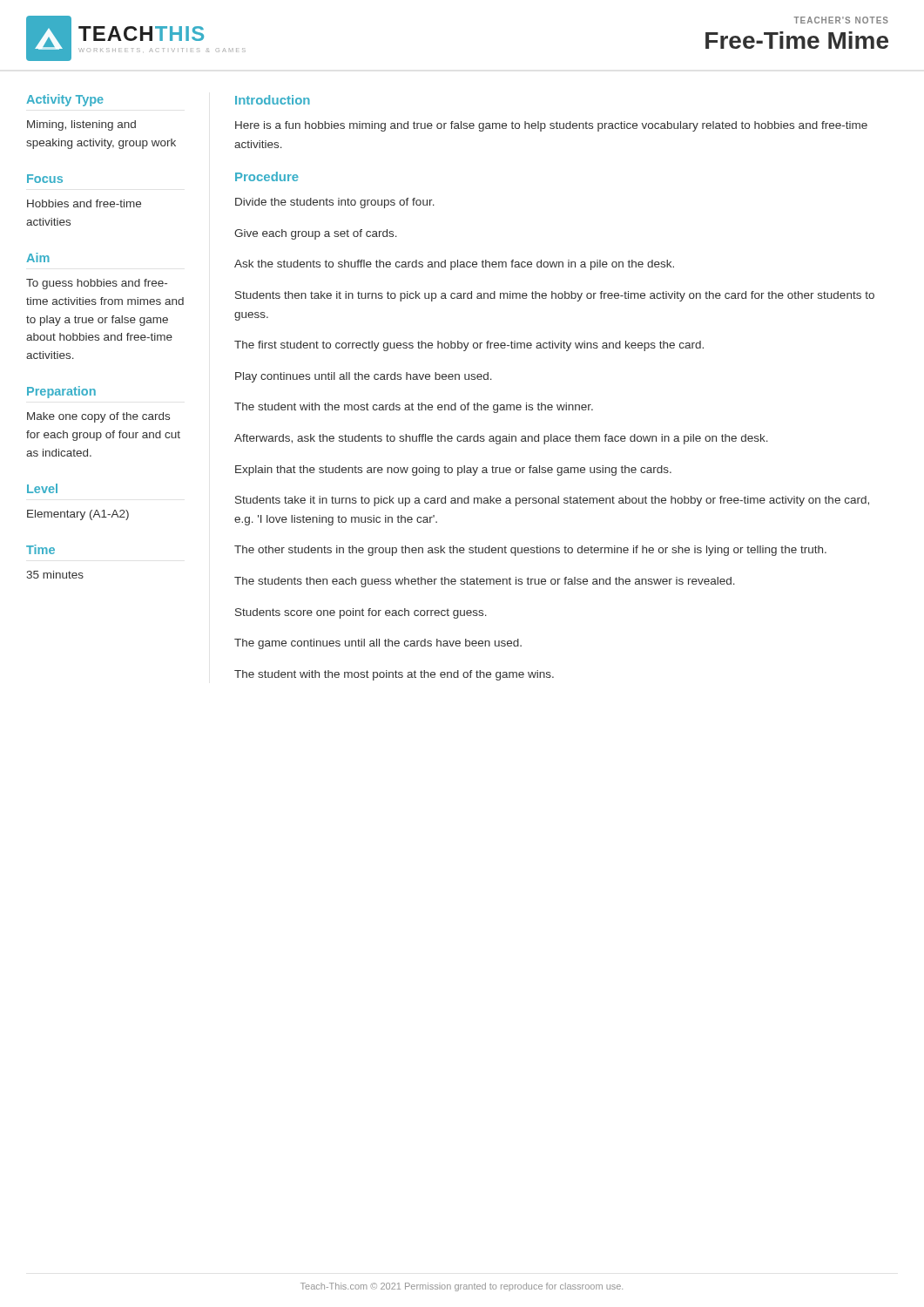Click on the text block that reads "Miming, listening and speaking activity, group"
Viewport: 924px width, 1307px height.
click(101, 133)
